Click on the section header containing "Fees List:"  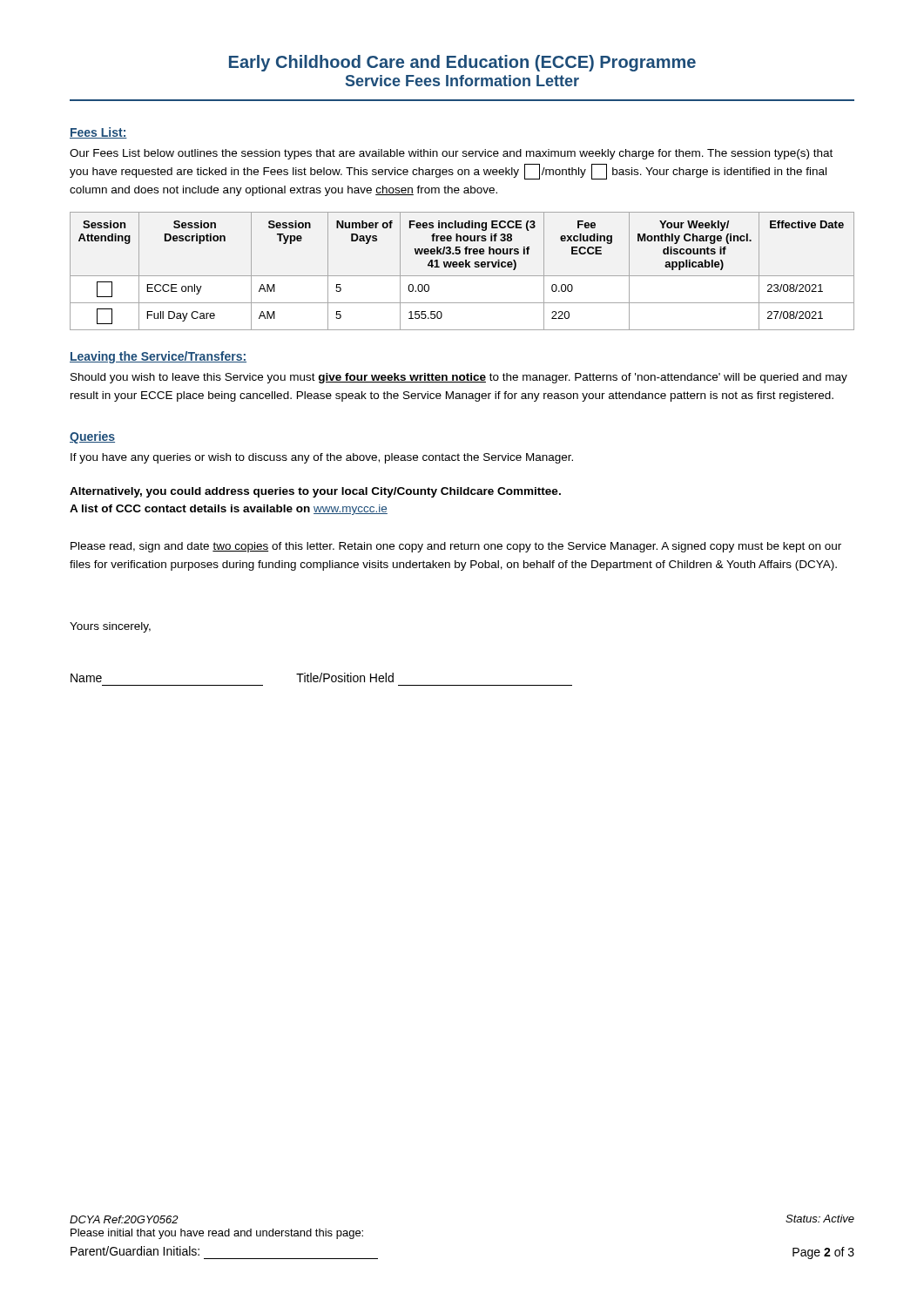tap(98, 132)
